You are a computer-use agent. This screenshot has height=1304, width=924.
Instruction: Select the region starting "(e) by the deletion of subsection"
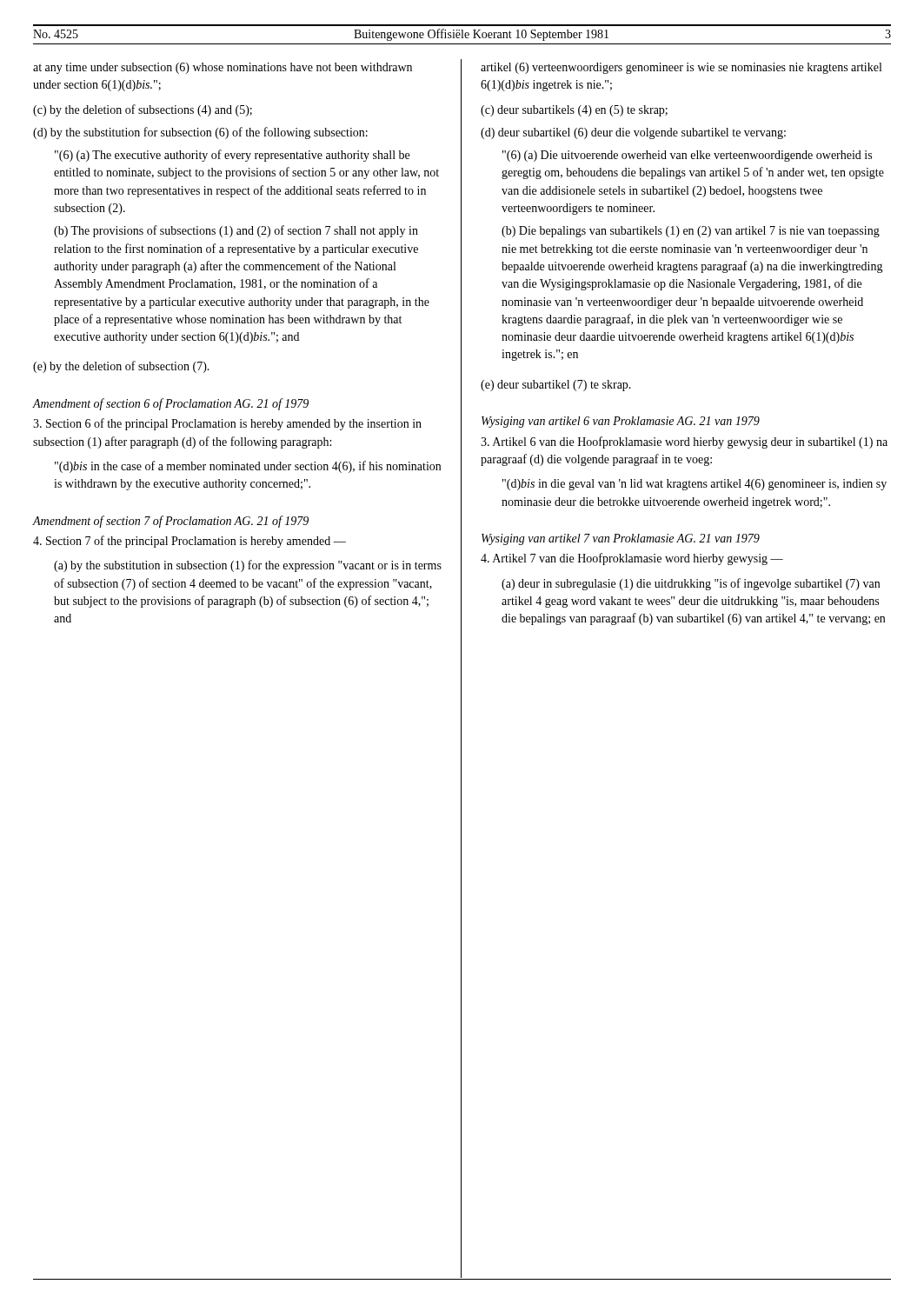tap(121, 367)
